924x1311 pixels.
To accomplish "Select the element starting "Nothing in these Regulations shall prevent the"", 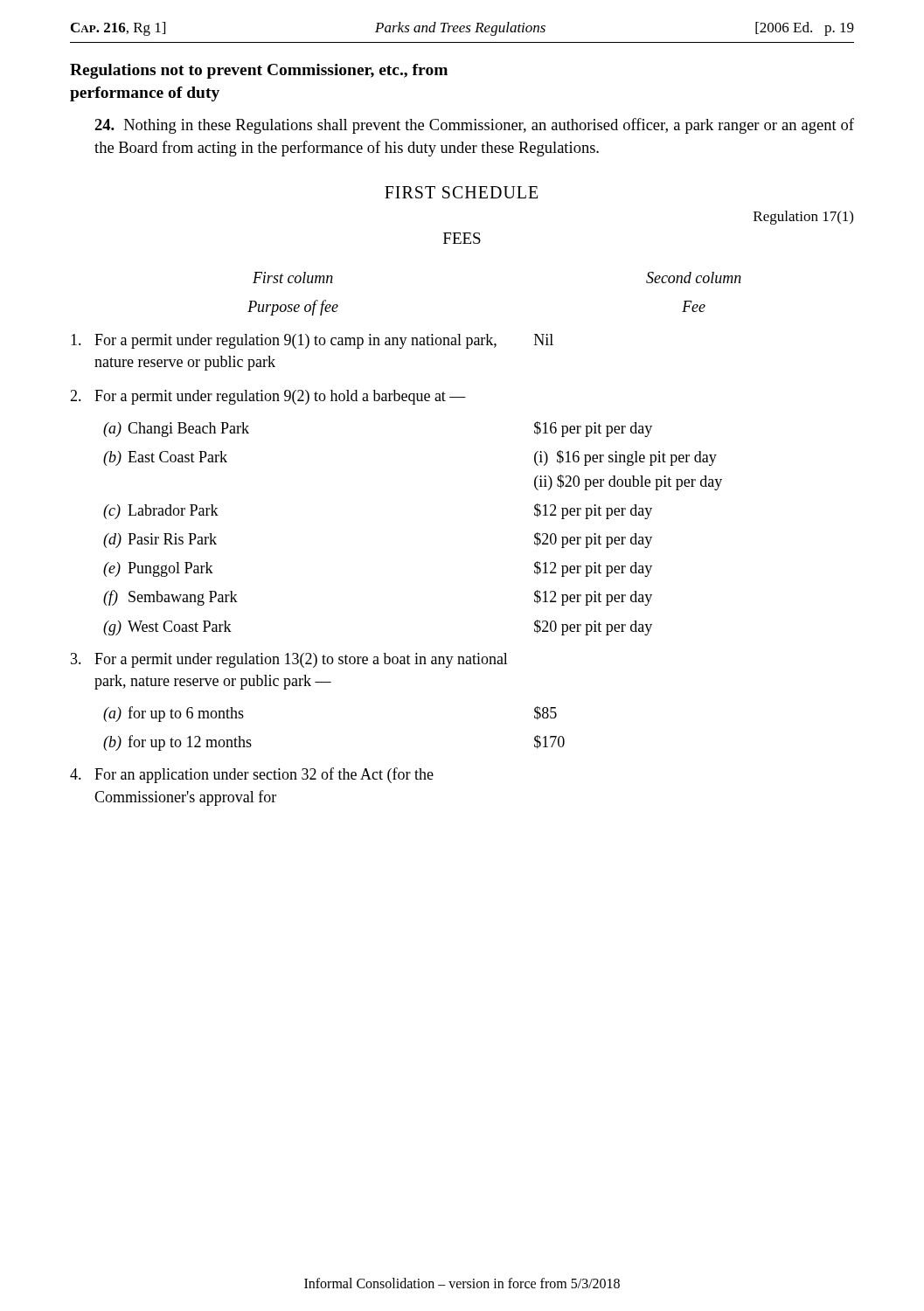I will tap(474, 136).
